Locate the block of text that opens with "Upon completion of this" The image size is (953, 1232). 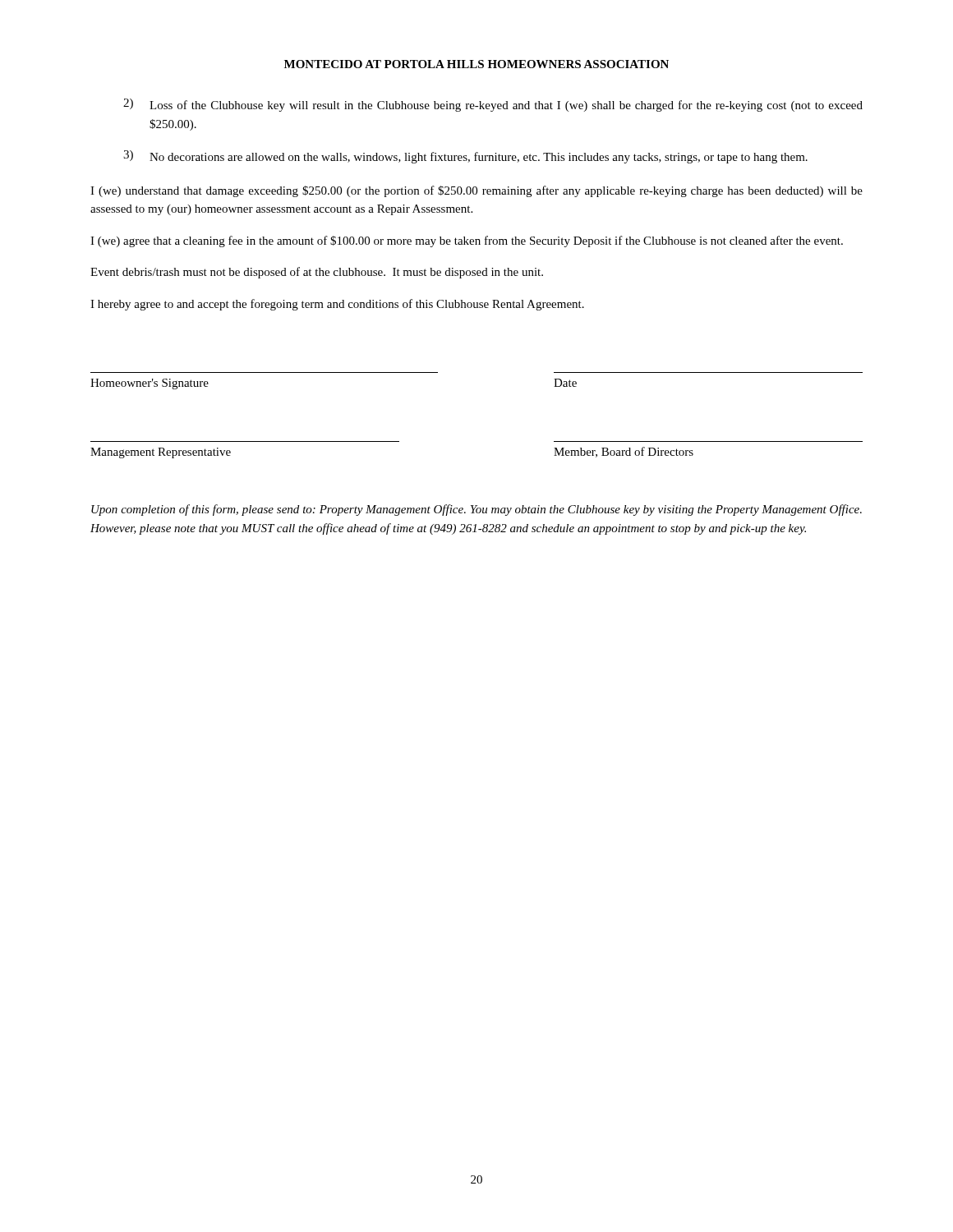476,518
